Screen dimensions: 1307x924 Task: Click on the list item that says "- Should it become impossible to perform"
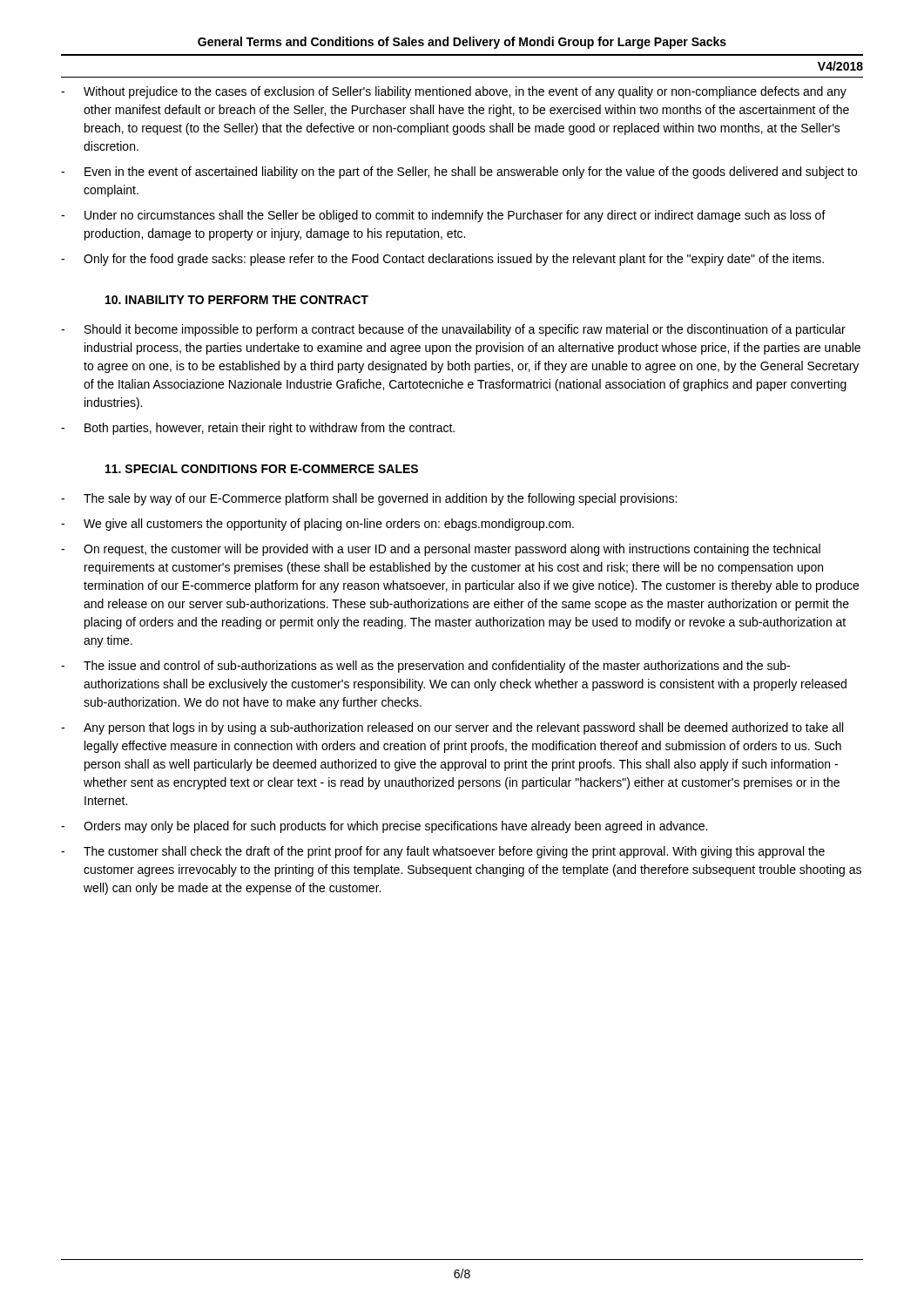coord(462,366)
